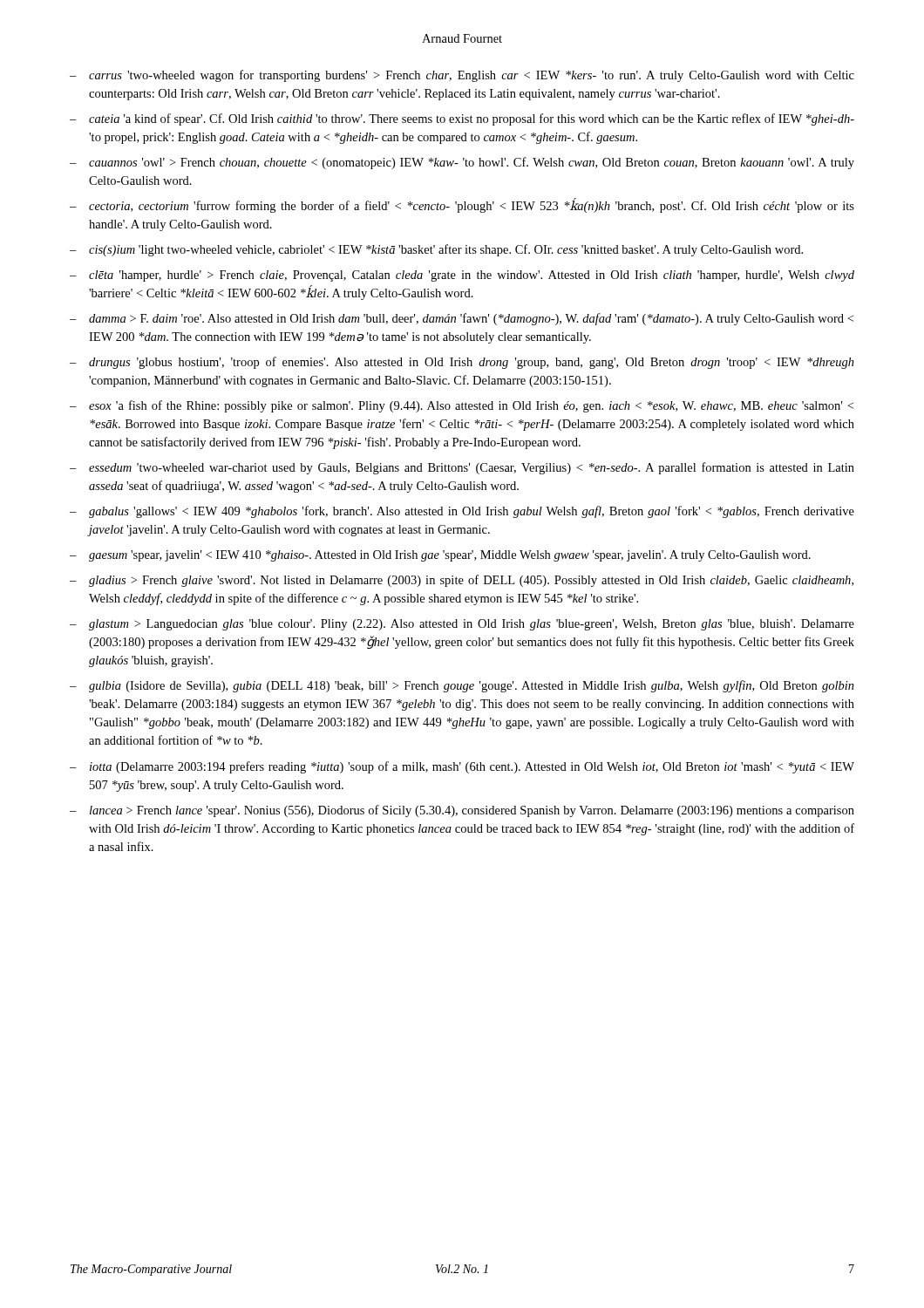Point to the text block starting "– gaesum 'spear, javelin'"
This screenshot has width=924, height=1308.
[x=462, y=555]
